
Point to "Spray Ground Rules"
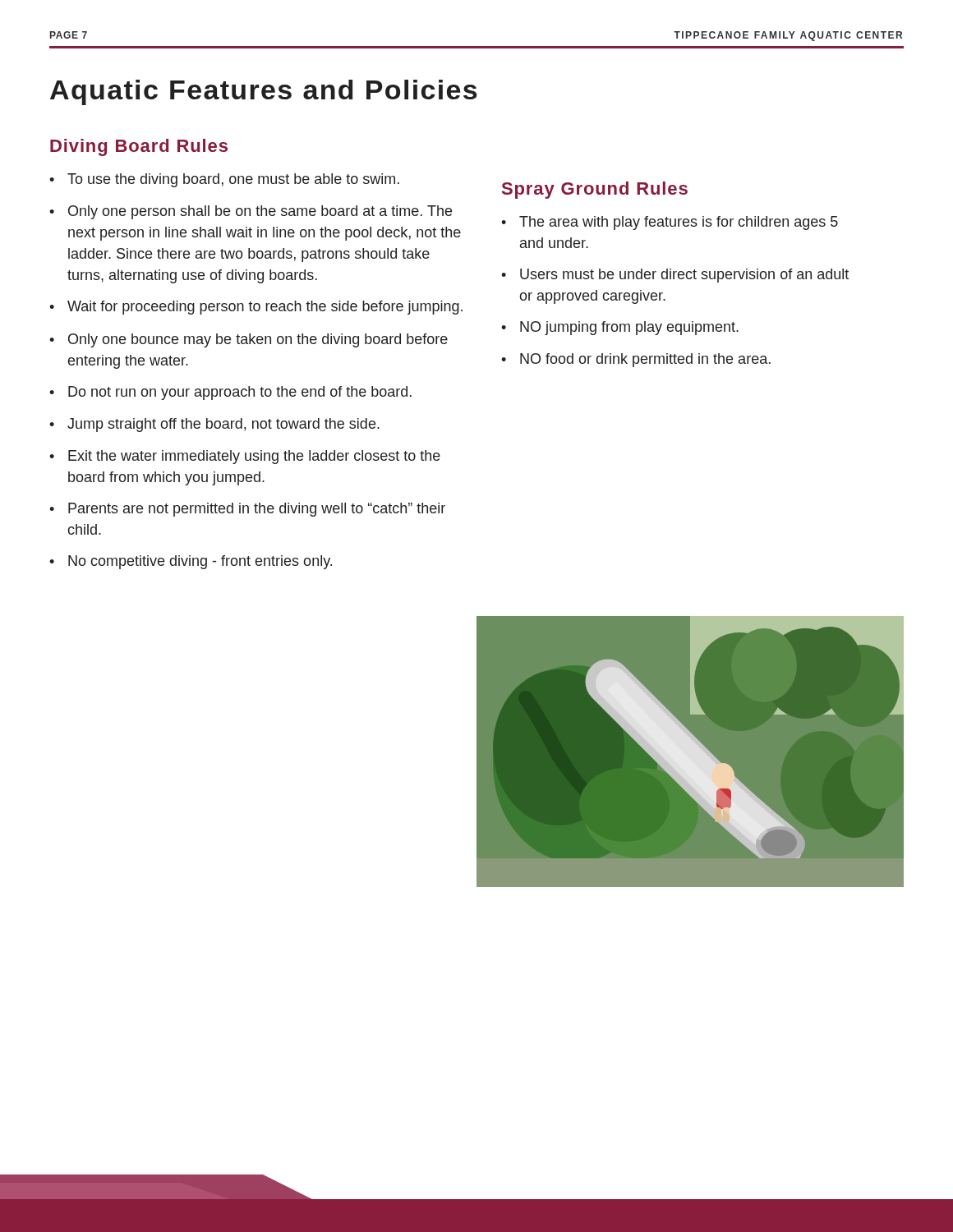[595, 188]
